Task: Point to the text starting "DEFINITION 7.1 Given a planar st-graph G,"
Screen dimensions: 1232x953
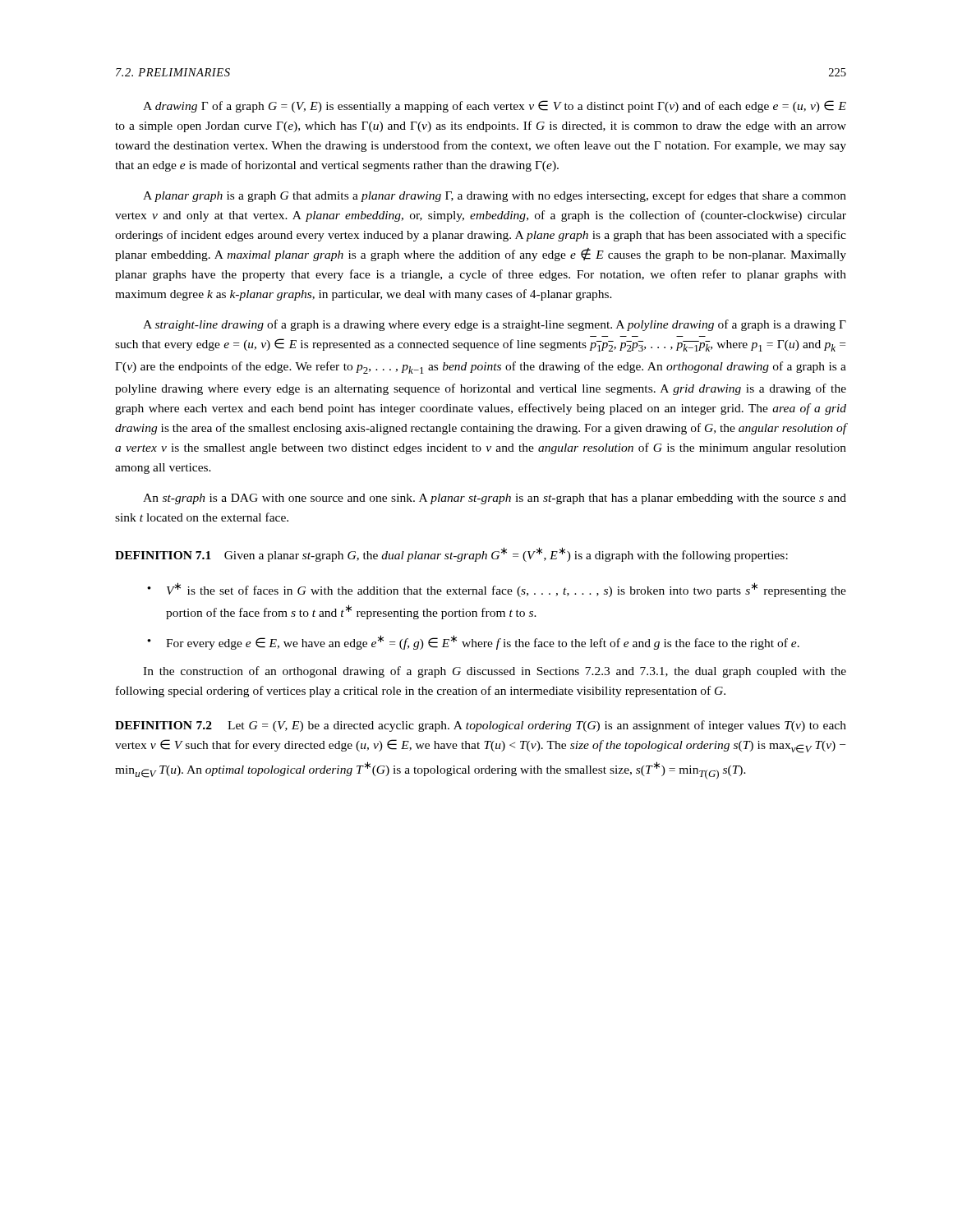Action: point(481,554)
